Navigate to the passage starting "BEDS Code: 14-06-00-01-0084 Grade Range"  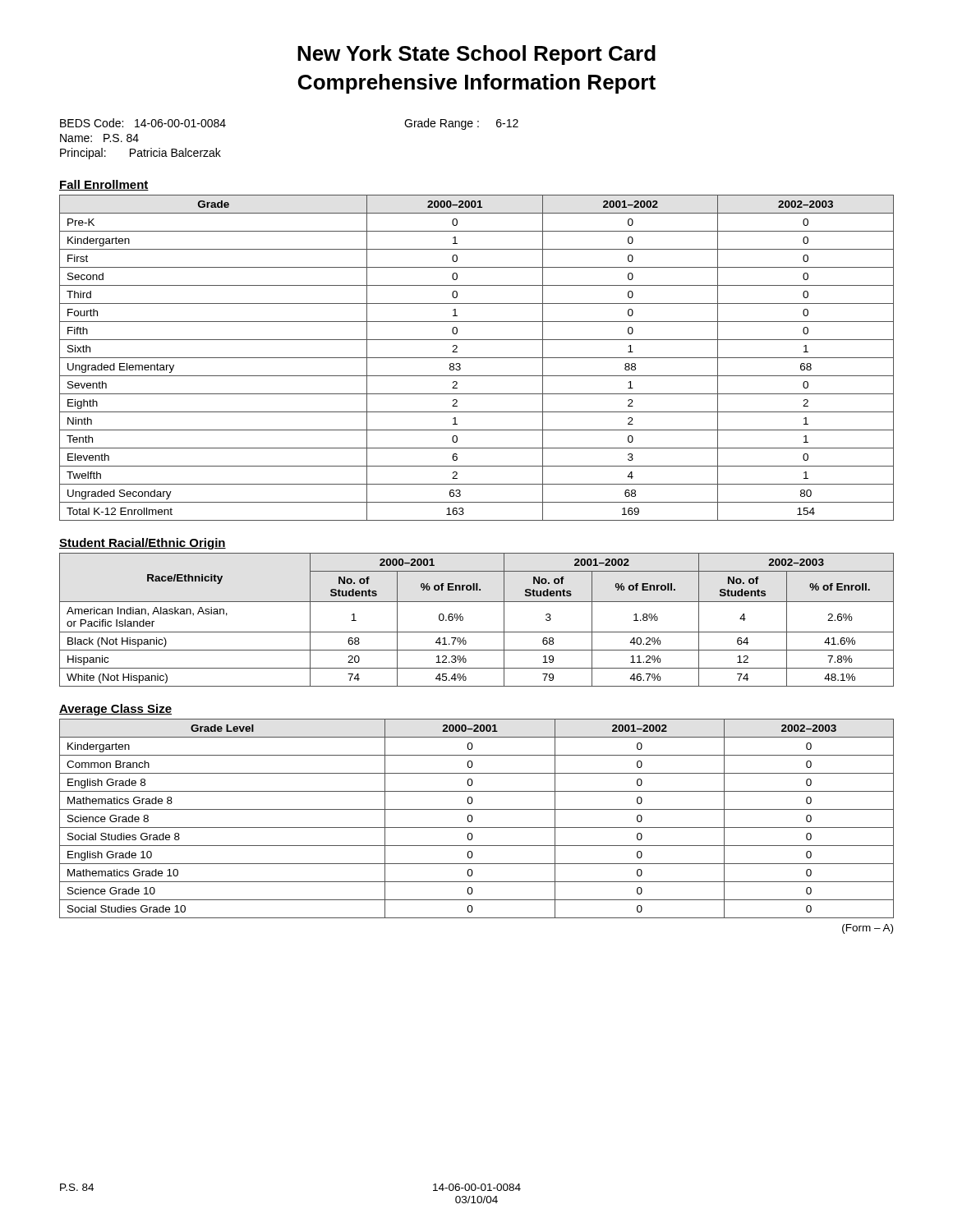click(476, 138)
